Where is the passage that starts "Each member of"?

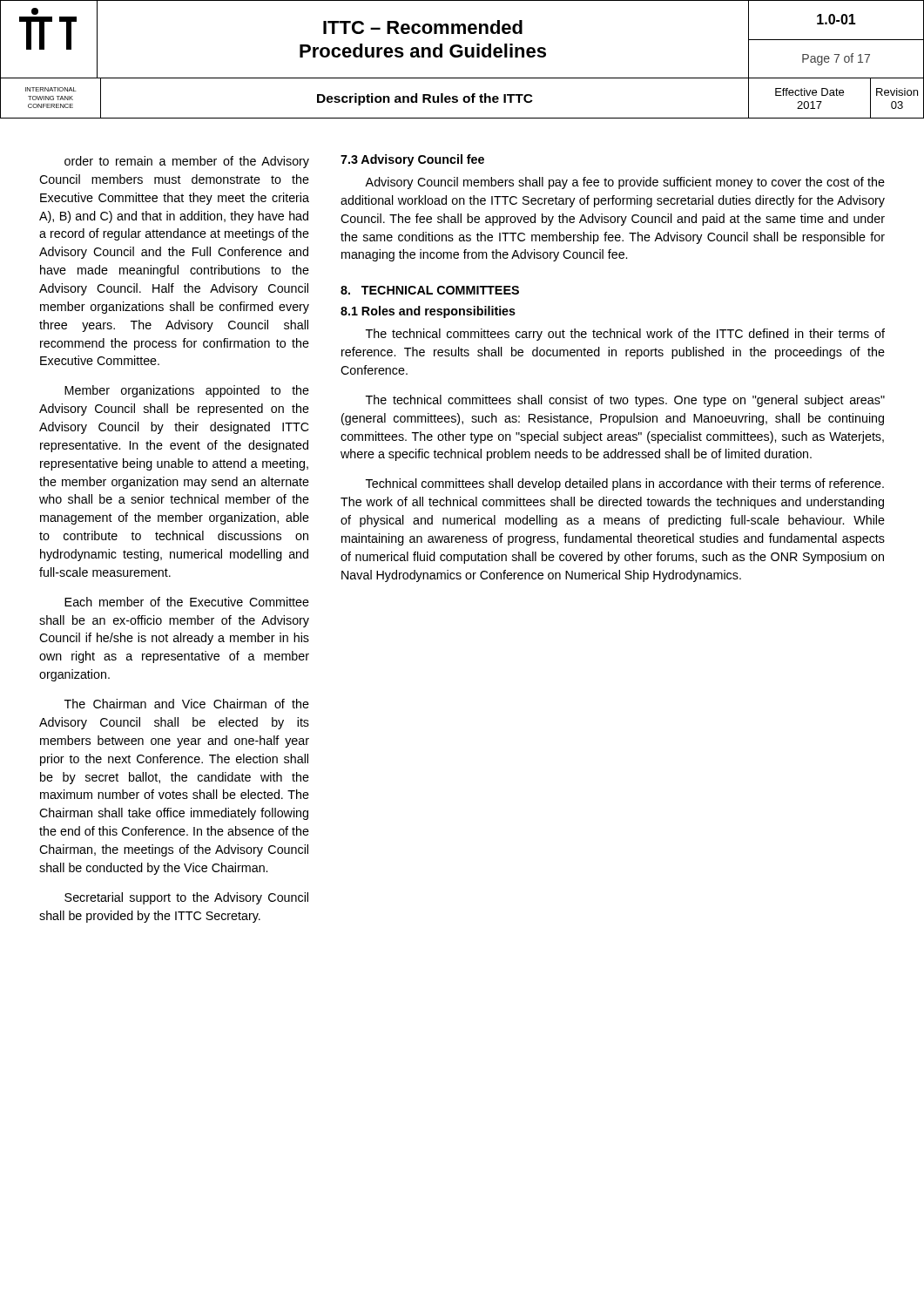point(174,639)
